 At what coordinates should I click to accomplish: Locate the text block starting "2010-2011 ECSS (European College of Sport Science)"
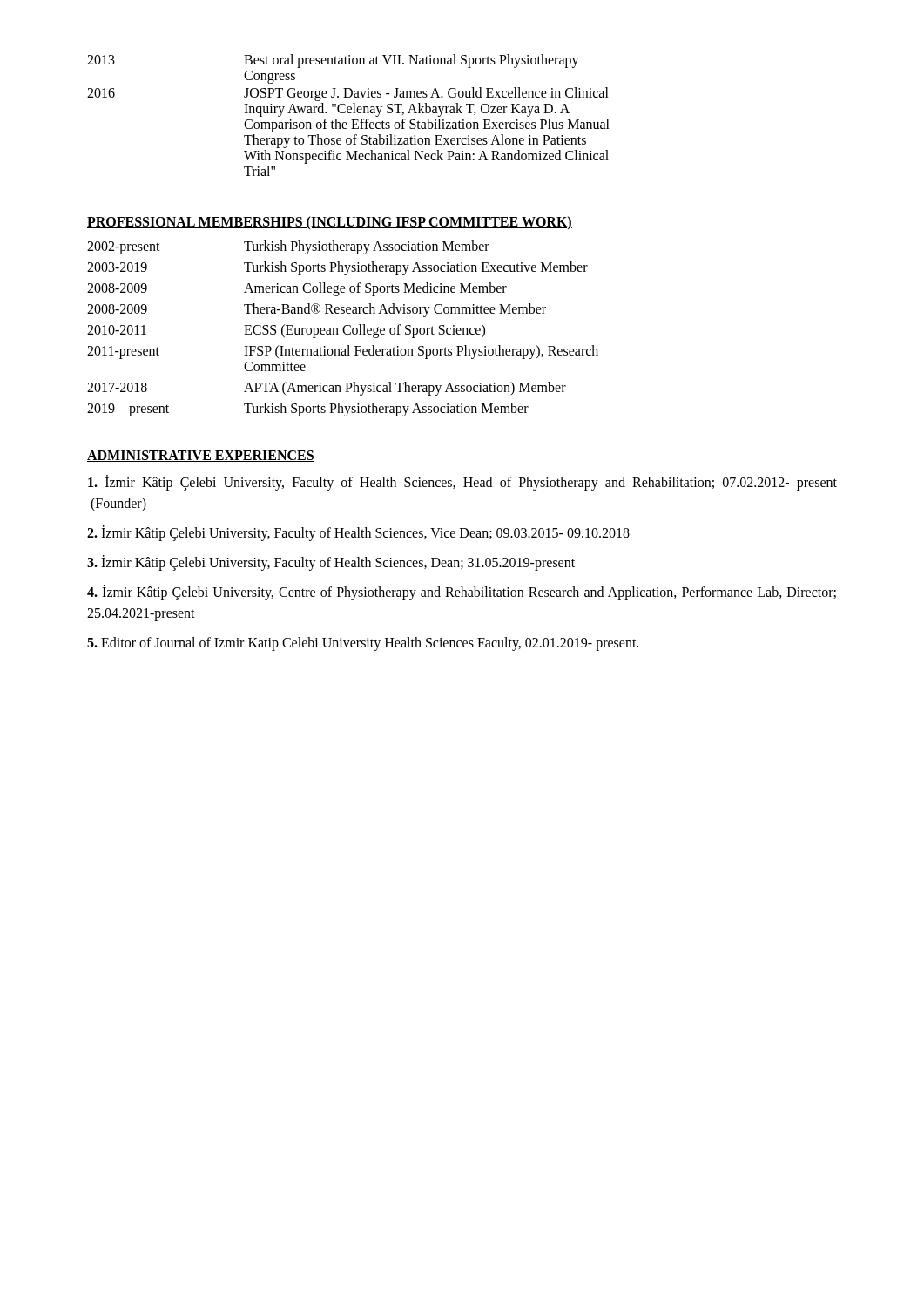[x=462, y=330]
